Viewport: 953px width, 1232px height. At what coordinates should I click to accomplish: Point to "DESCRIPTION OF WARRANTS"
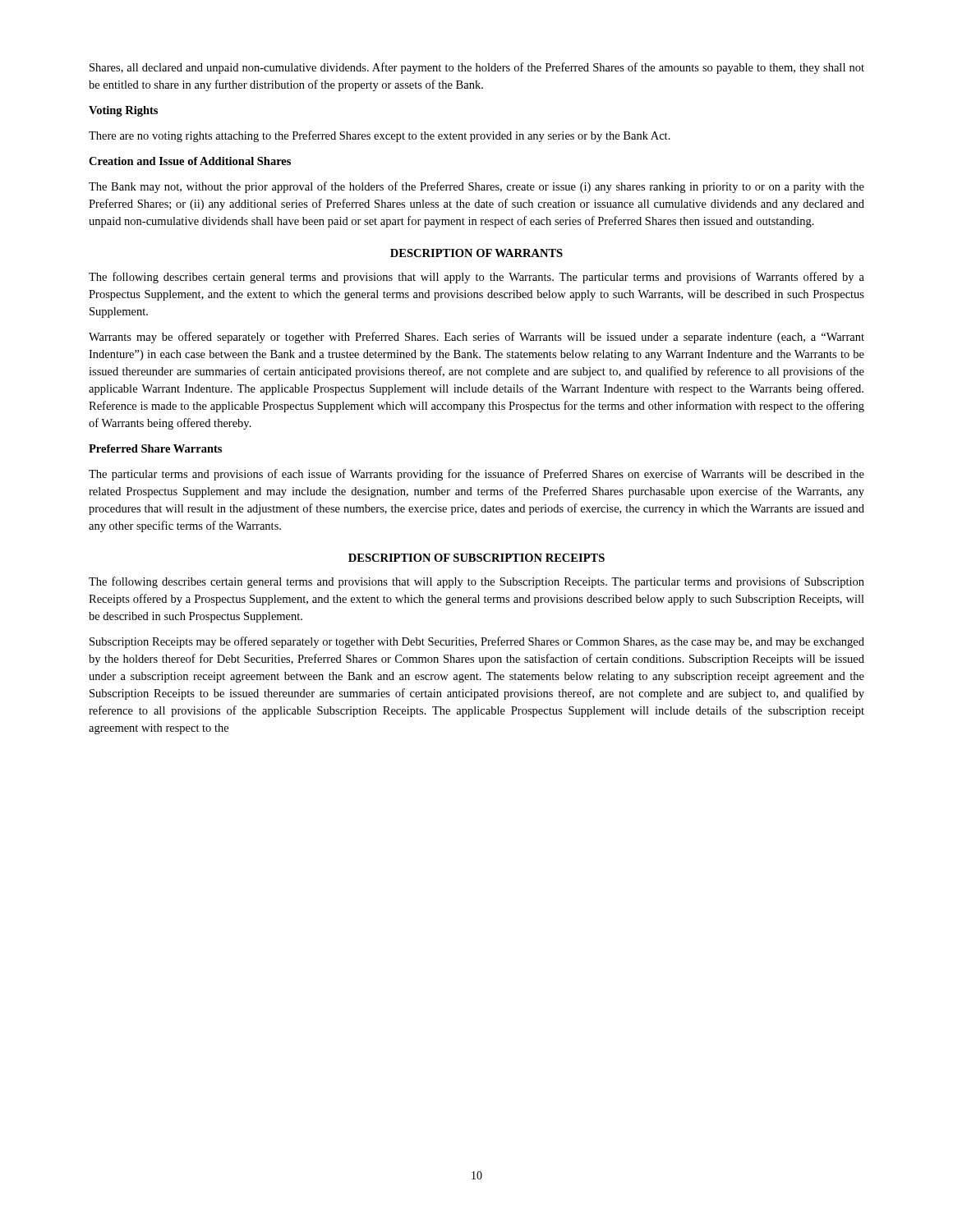click(476, 253)
